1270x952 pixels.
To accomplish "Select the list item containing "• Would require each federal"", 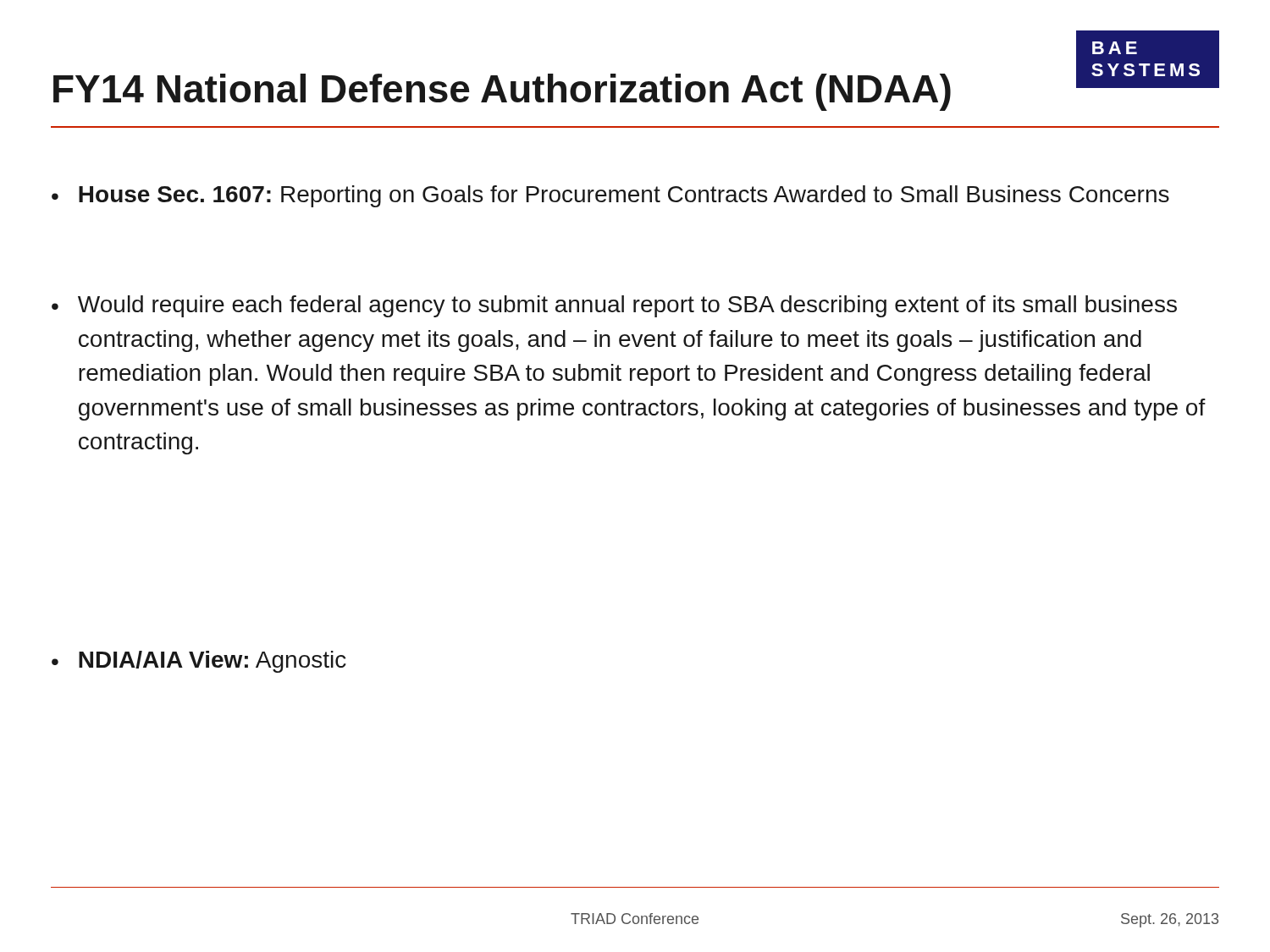I will click(x=635, y=374).
